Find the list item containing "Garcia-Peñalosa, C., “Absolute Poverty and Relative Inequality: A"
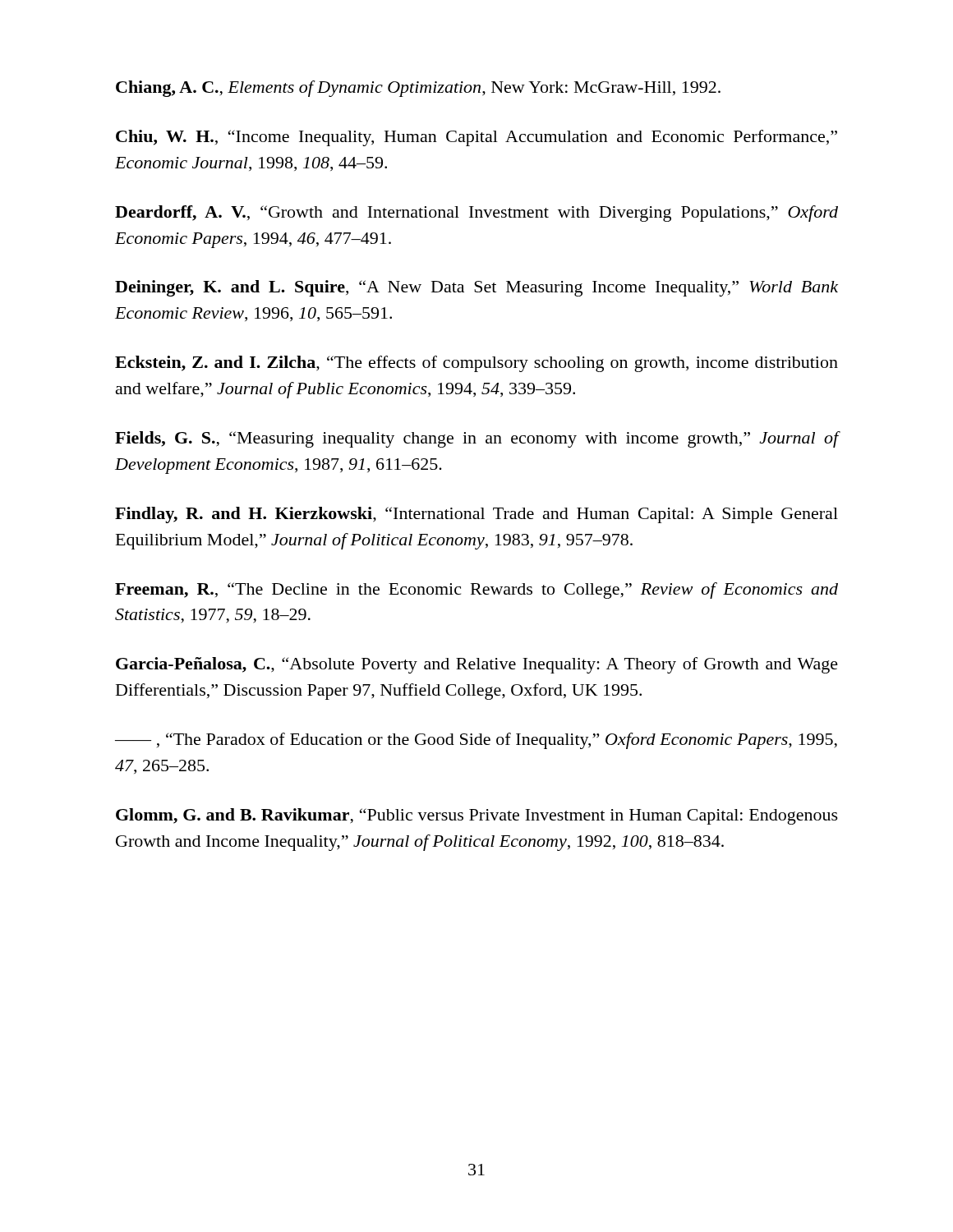The image size is (953, 1232). pos(476,677)
